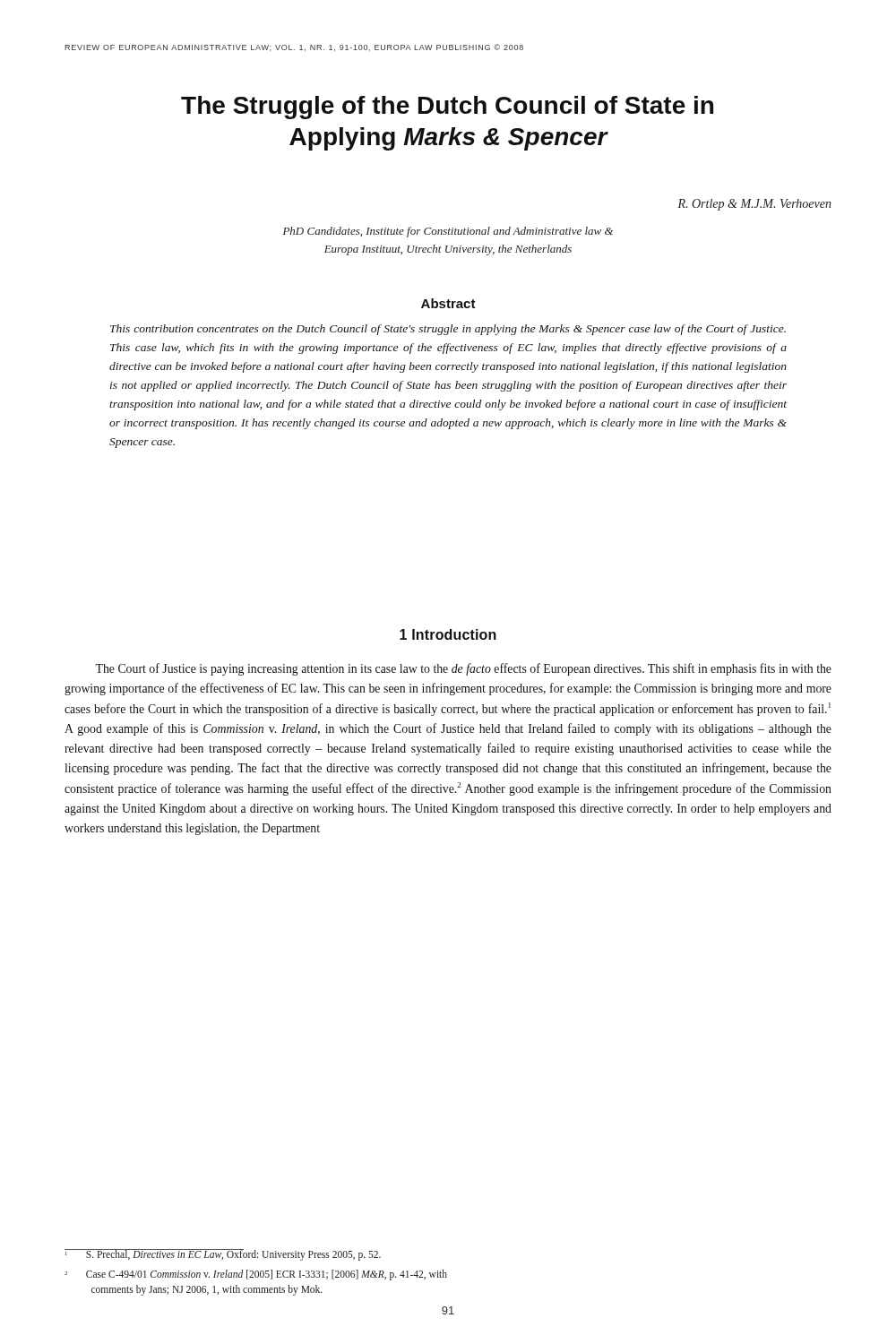
Task: Find the block on this page that starts "Abstract This contribution concentrates on the Dutch Council"
Action: pyautogui.click(x=448, y=373)
